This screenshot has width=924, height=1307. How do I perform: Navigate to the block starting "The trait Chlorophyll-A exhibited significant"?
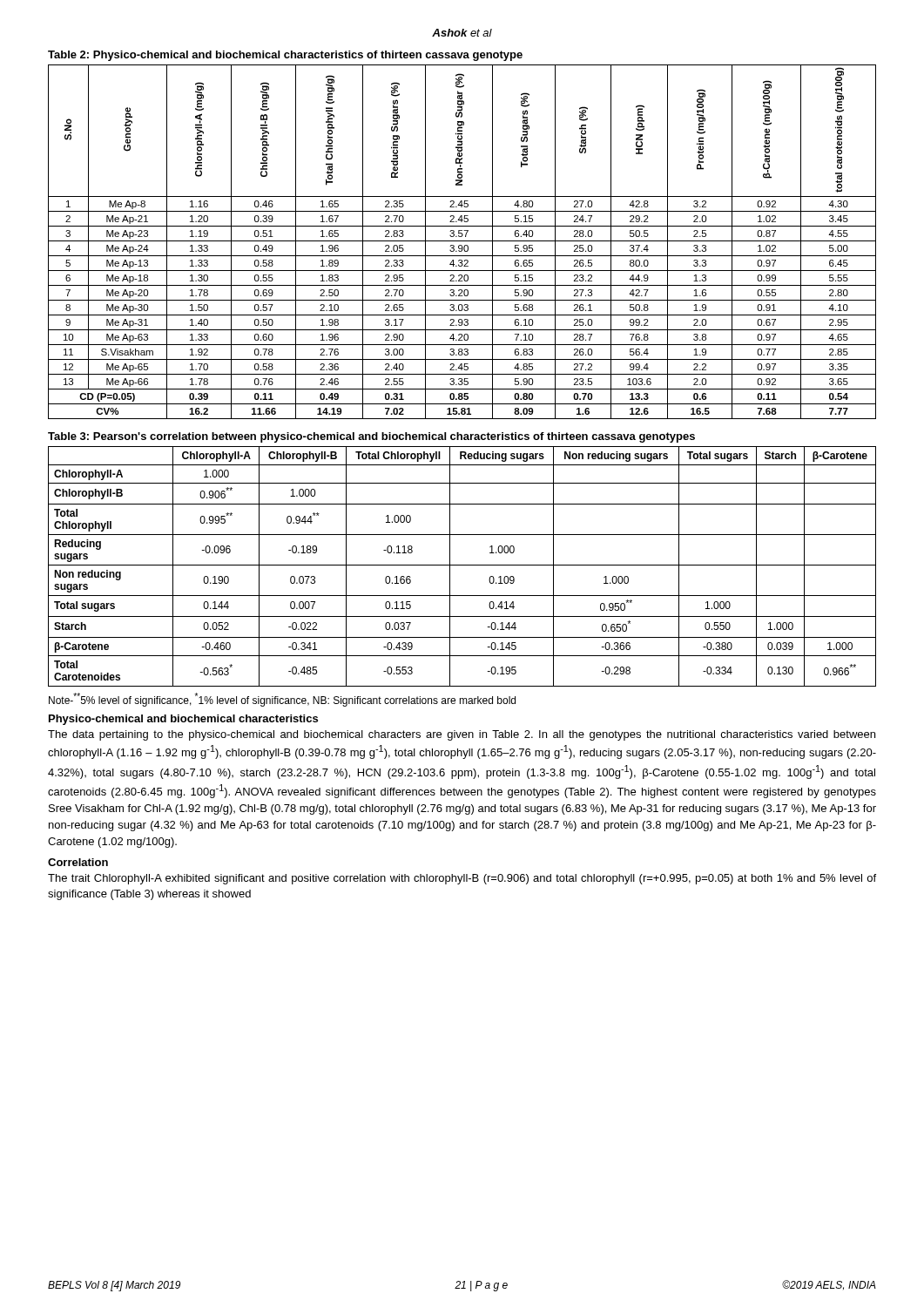point(462,886)
